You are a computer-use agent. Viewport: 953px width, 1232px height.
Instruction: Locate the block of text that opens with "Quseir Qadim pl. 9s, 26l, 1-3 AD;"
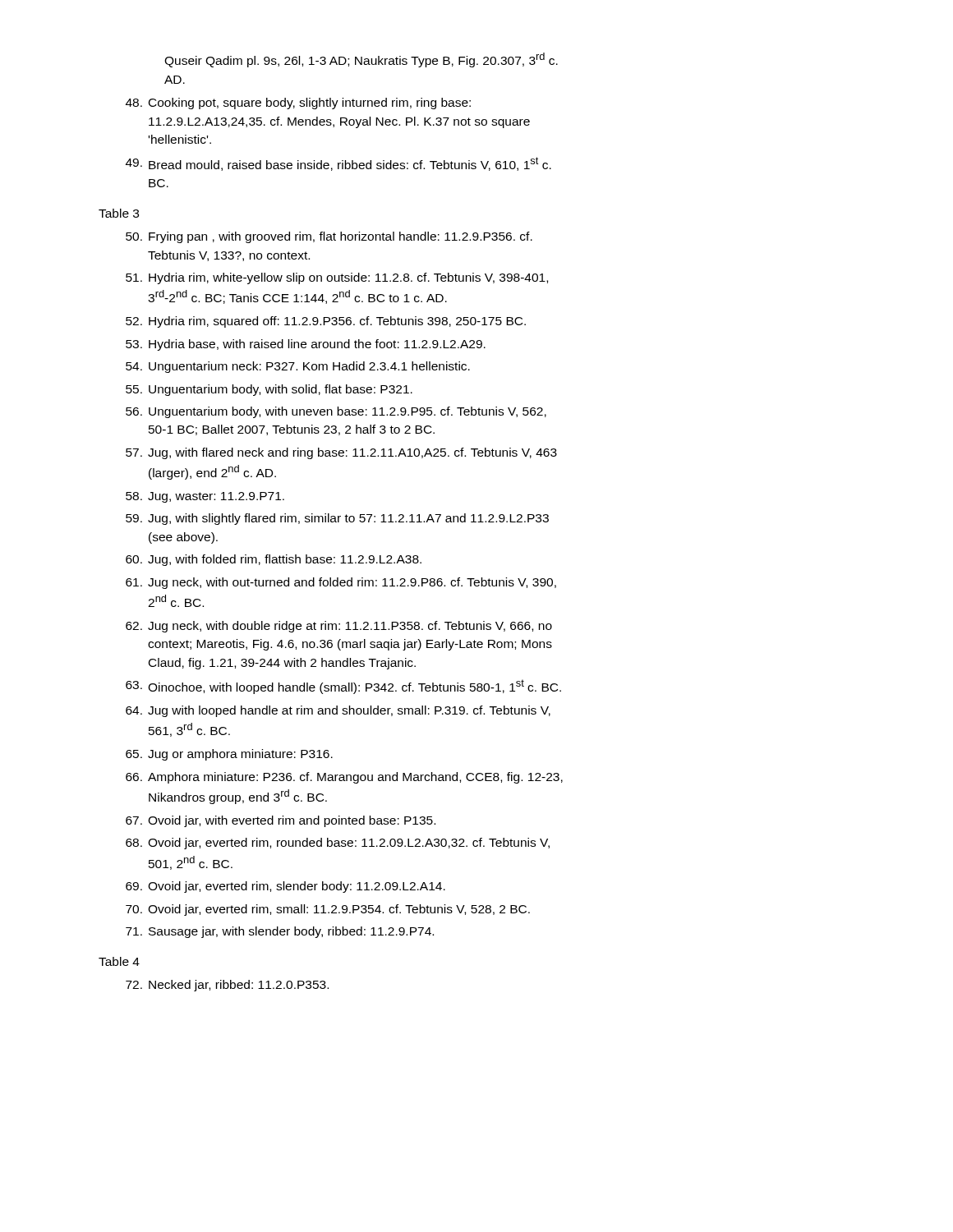361,68
